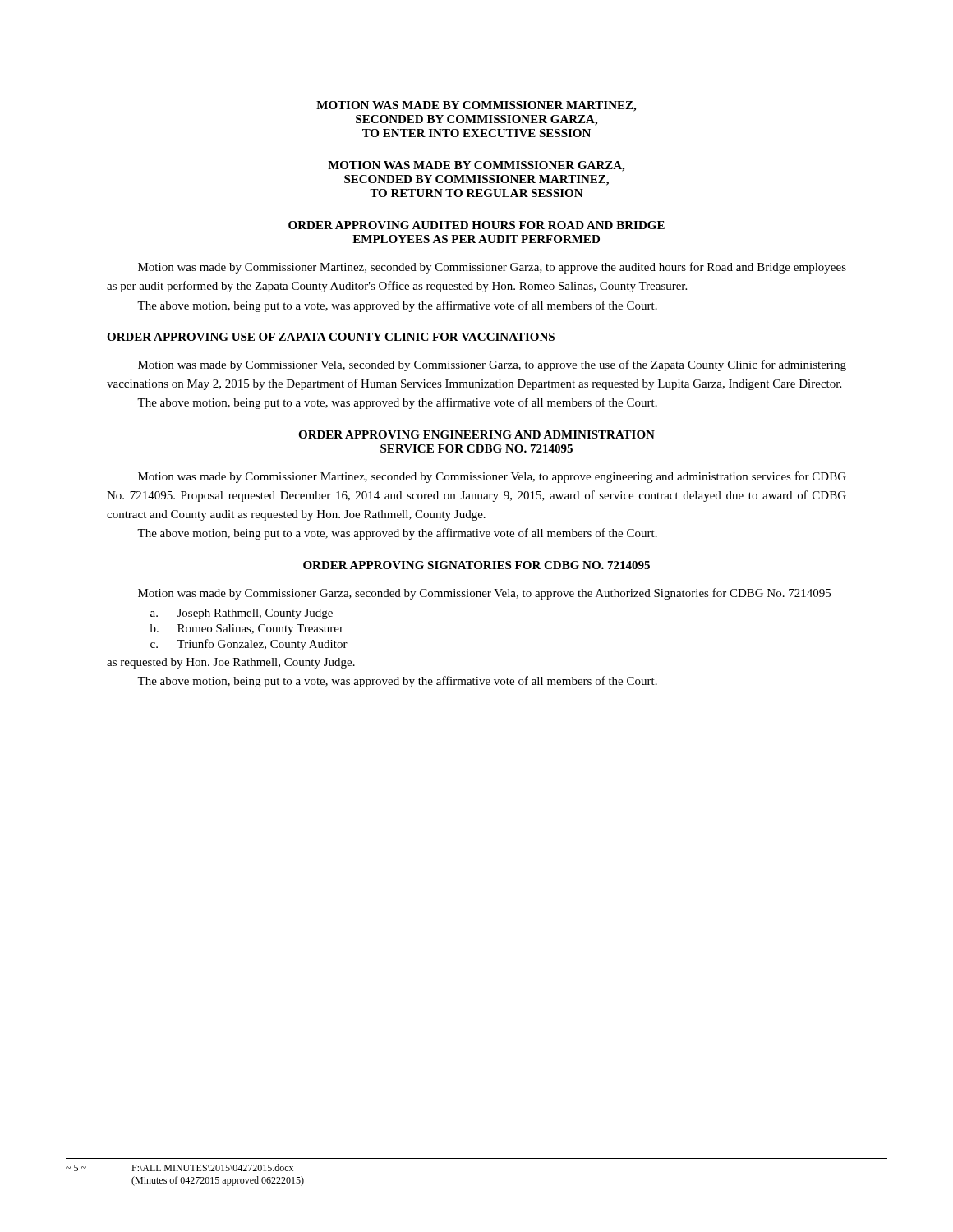Find the section header on this page that starts "MOTION WAS MADE BY COMMISSIONER GARZA,"
The height and width of the screenshot is (1232, 953).
pos(476,179)
